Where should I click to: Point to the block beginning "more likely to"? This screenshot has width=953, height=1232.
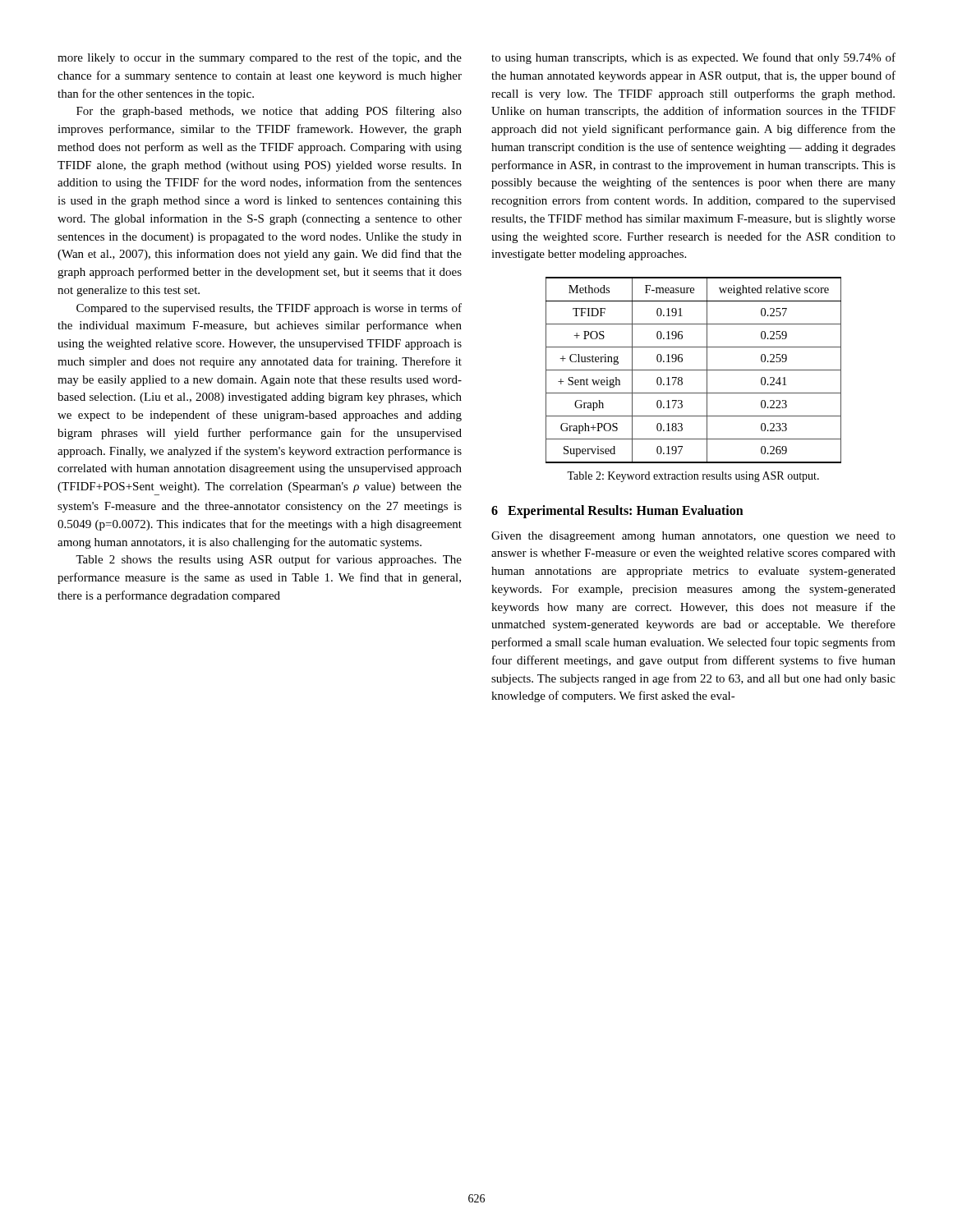click(x=260, y=327)
